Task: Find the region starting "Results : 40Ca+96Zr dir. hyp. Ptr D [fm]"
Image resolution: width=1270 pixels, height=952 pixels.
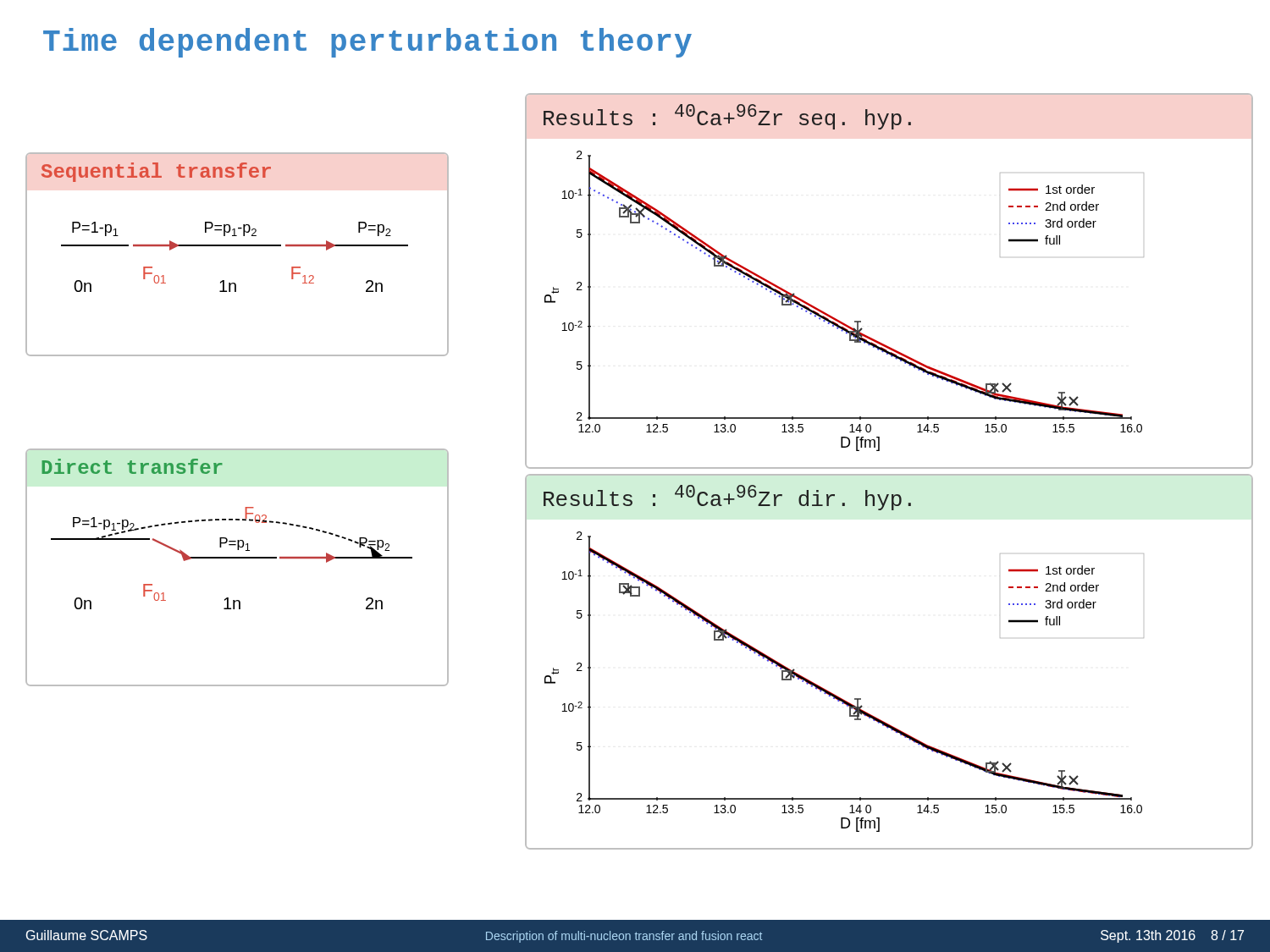Action: tap(889, 662)
